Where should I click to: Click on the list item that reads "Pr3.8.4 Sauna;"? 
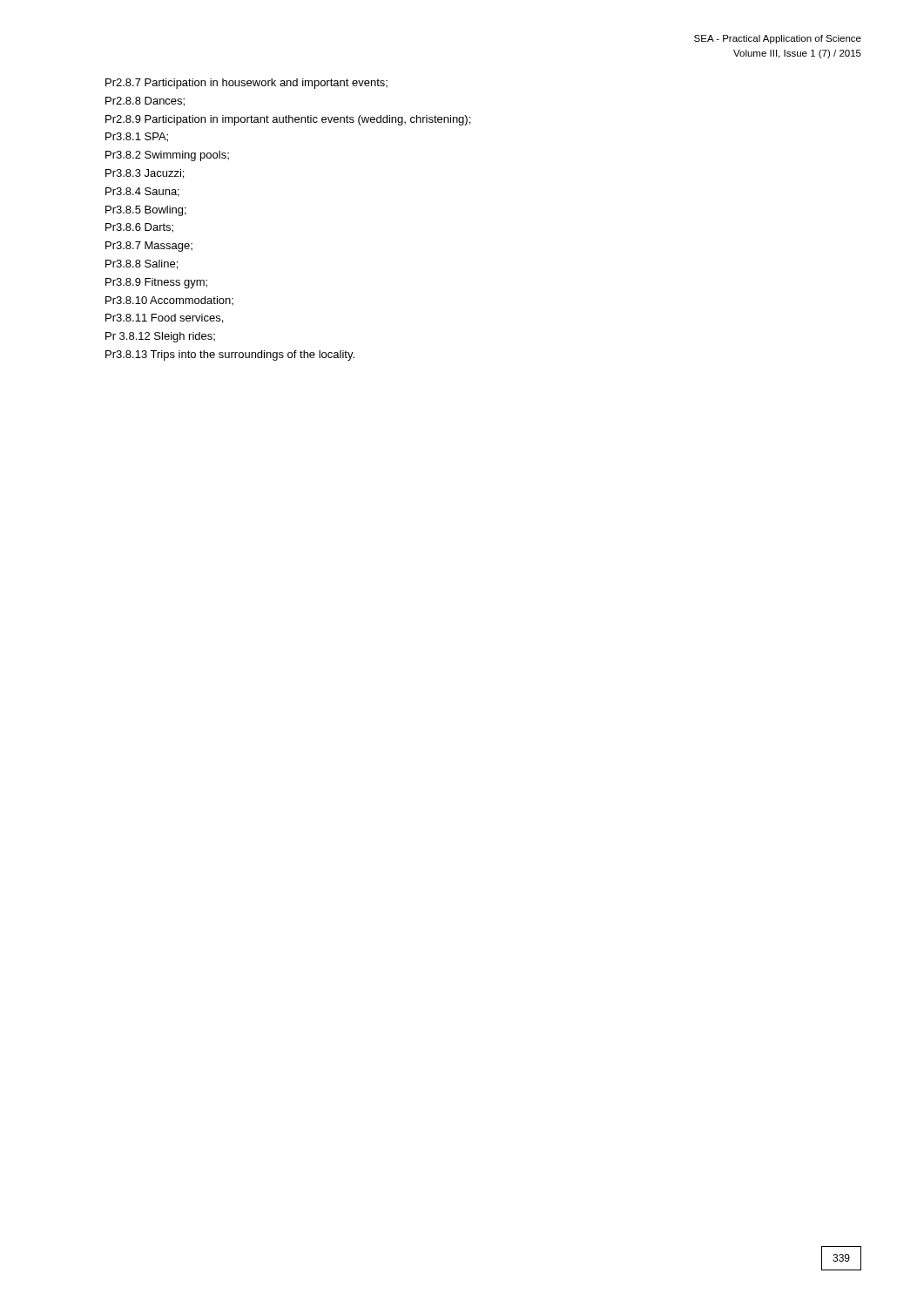pyautogui.click(x=142, y=191)
